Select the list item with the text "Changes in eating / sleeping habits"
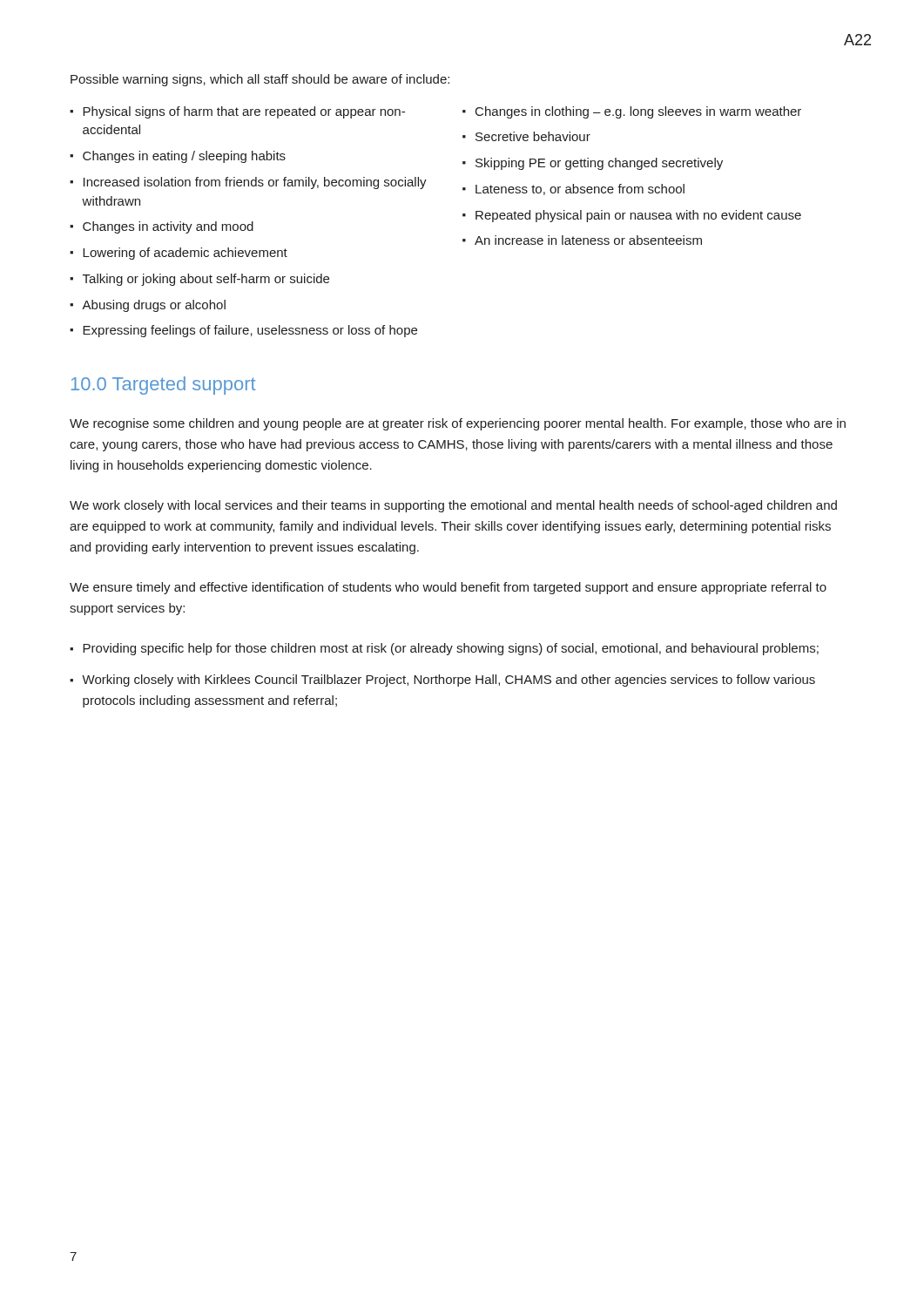The width and height of the screenshot is (924, 1307). click(184, 156)
